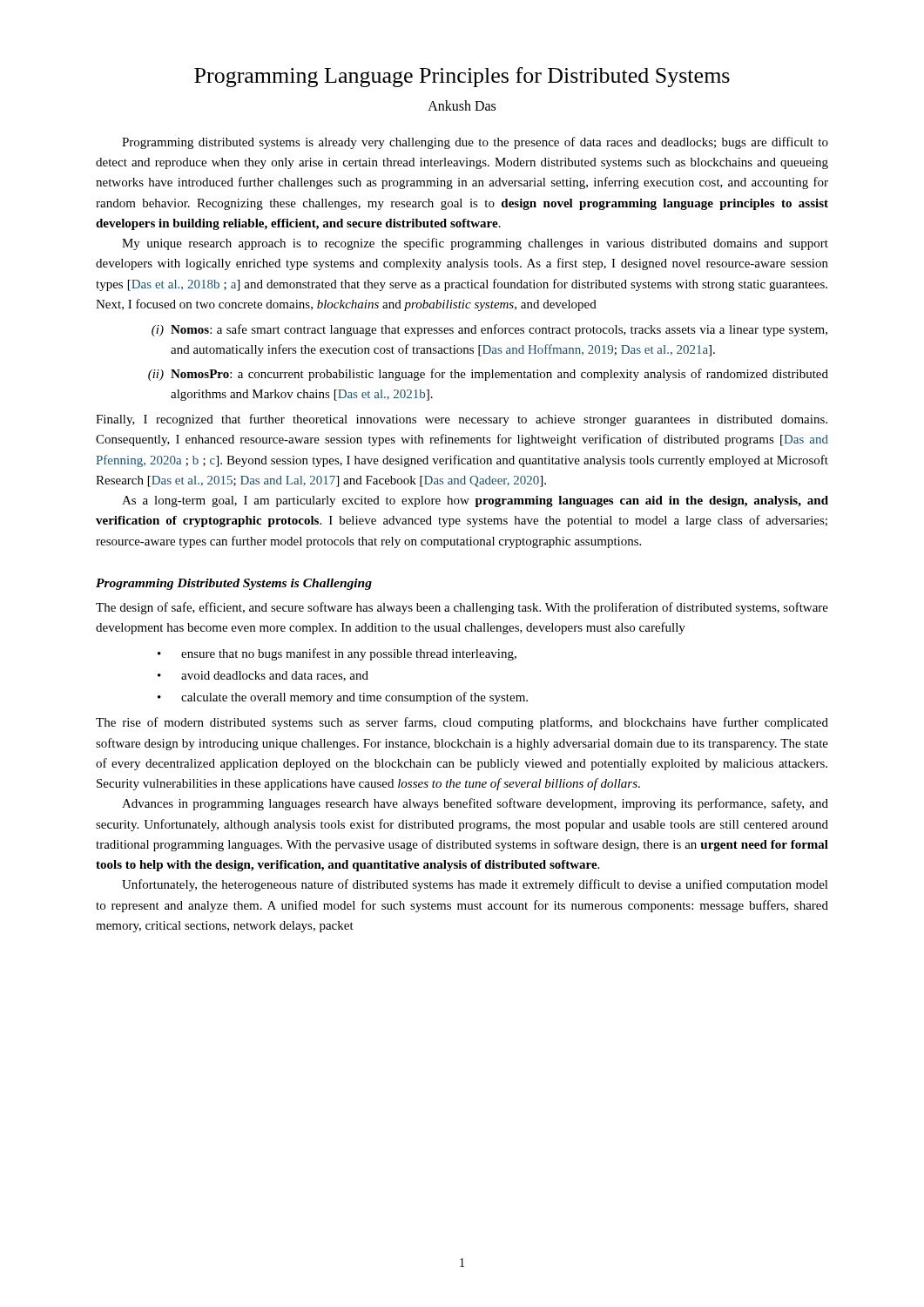Find the list item that says "(i) Nomos: a safe smart"

tap(479, 340)
